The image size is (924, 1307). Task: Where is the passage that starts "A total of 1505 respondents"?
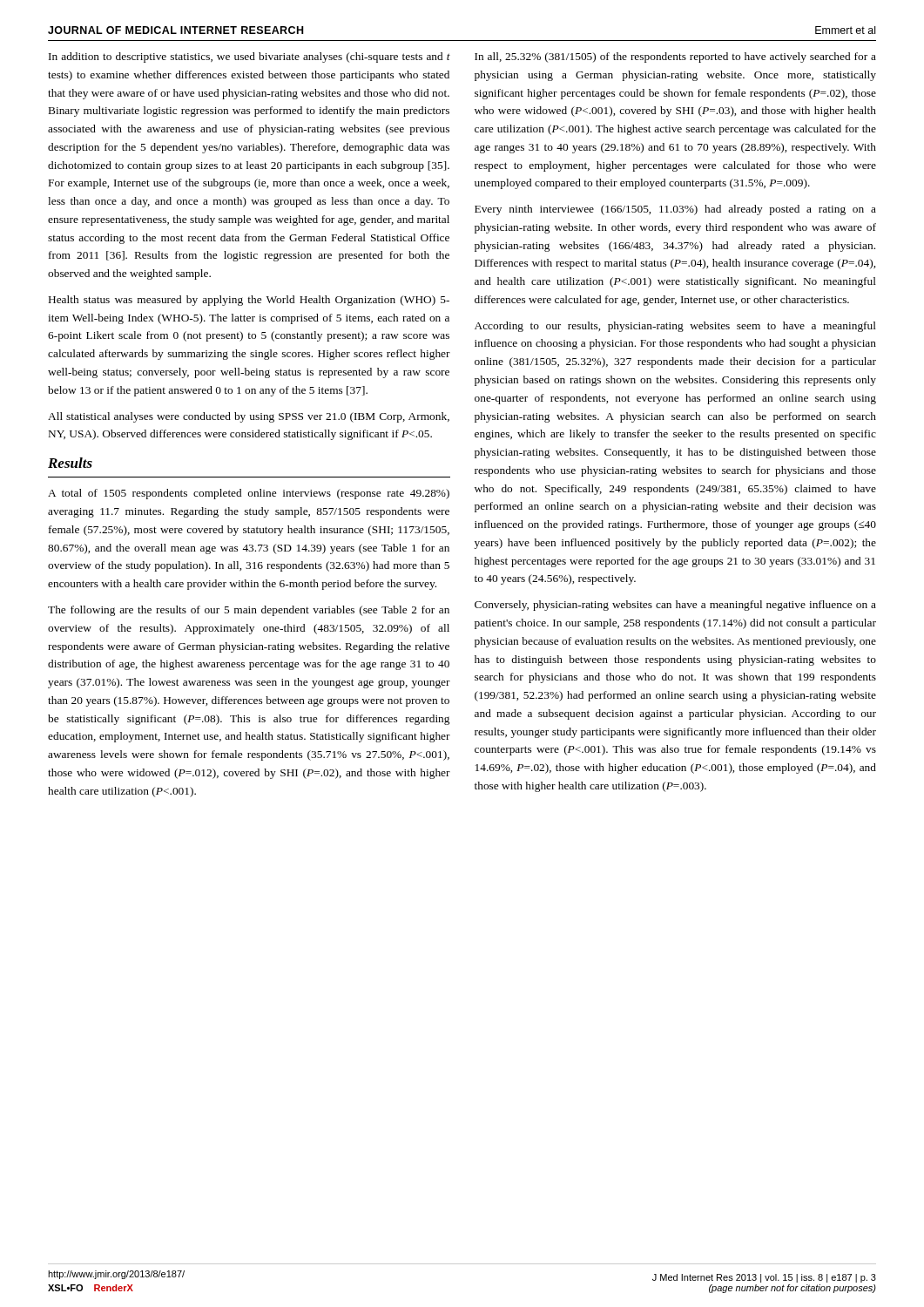249,539
